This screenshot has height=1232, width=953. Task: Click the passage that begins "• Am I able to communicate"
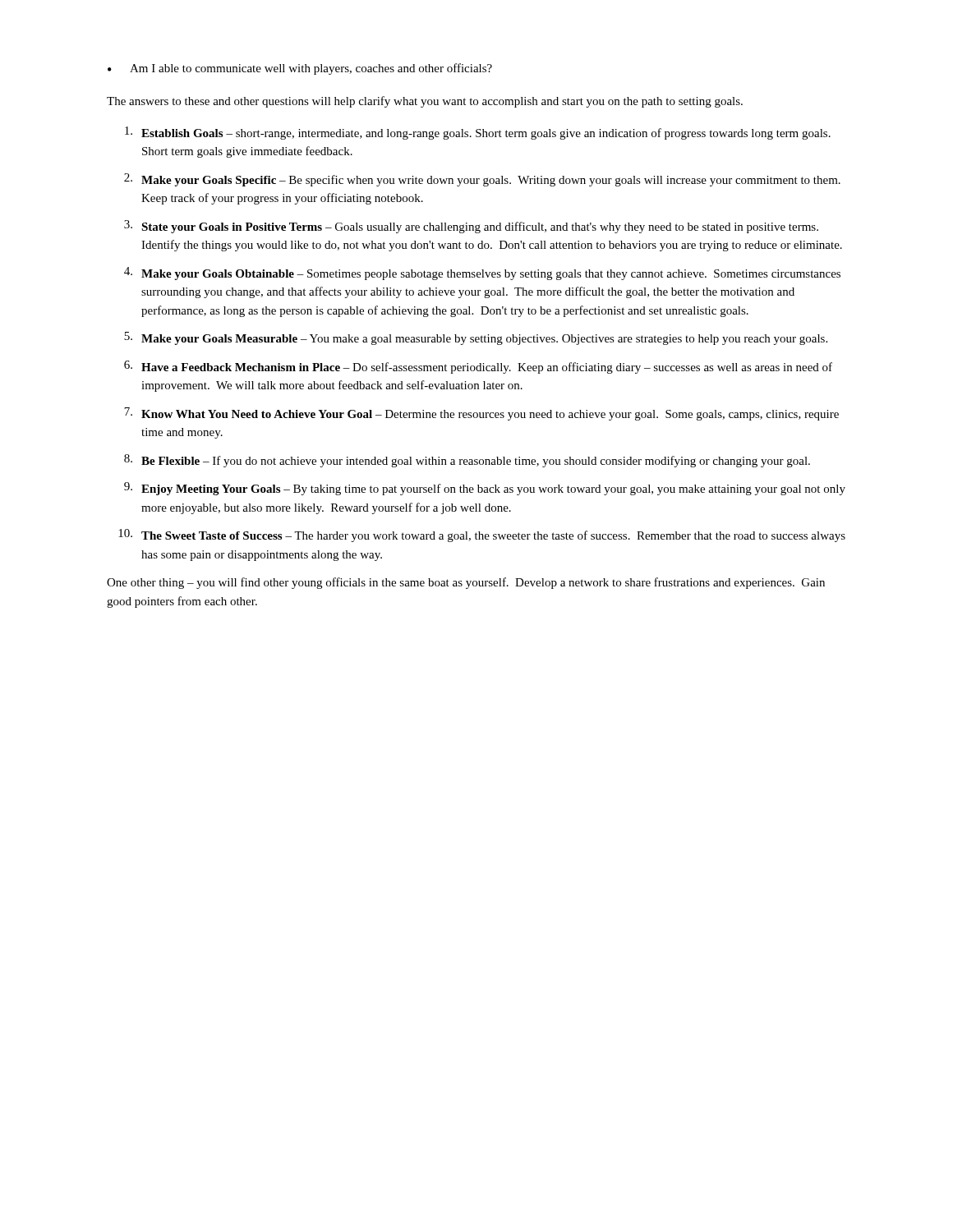pos(300,70)
